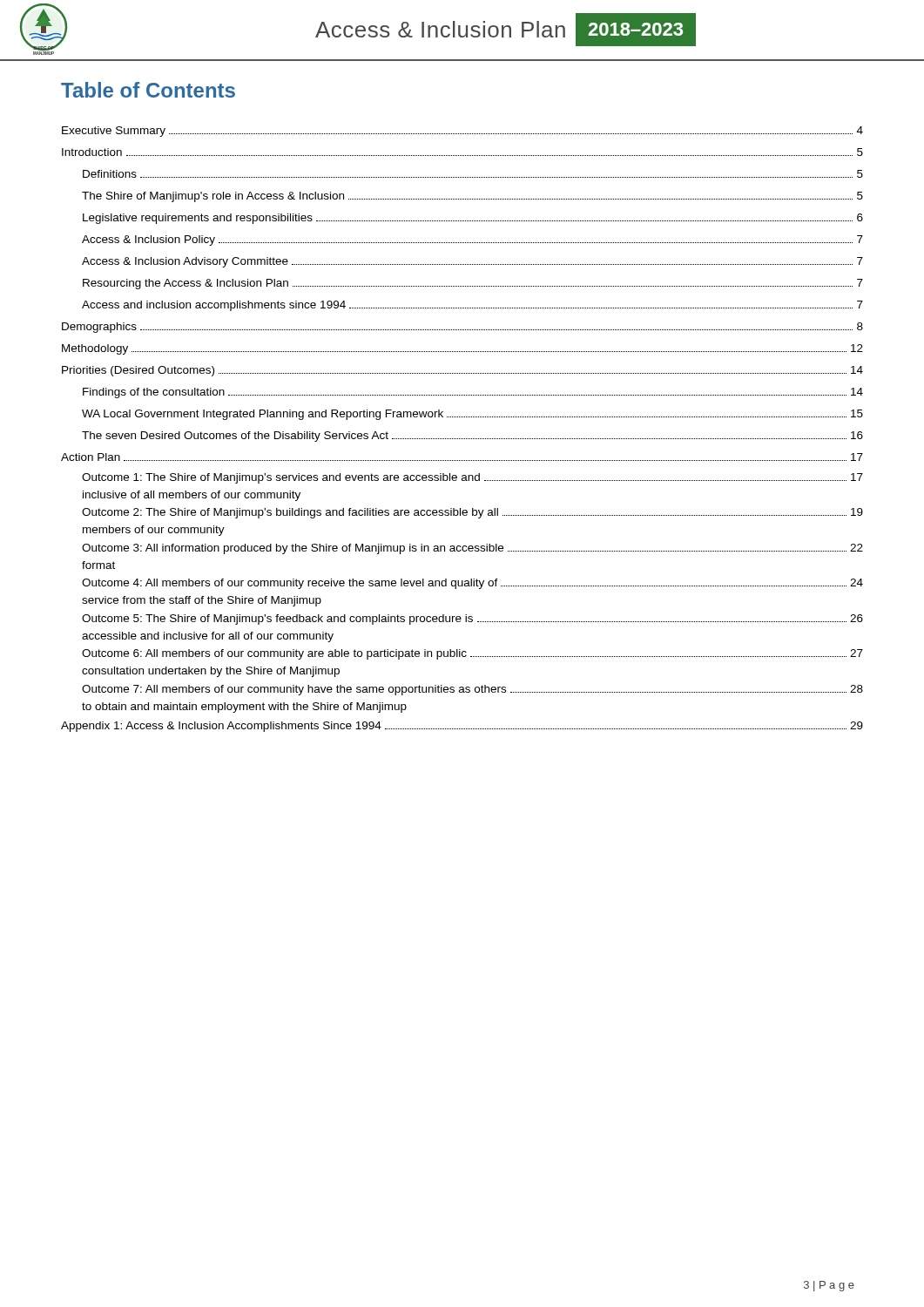Screen dimensions: 1307x924
Task: Select the passage starting "Access and inclusion accomplishments since 1994 7"
Action: tap(472, 305)
